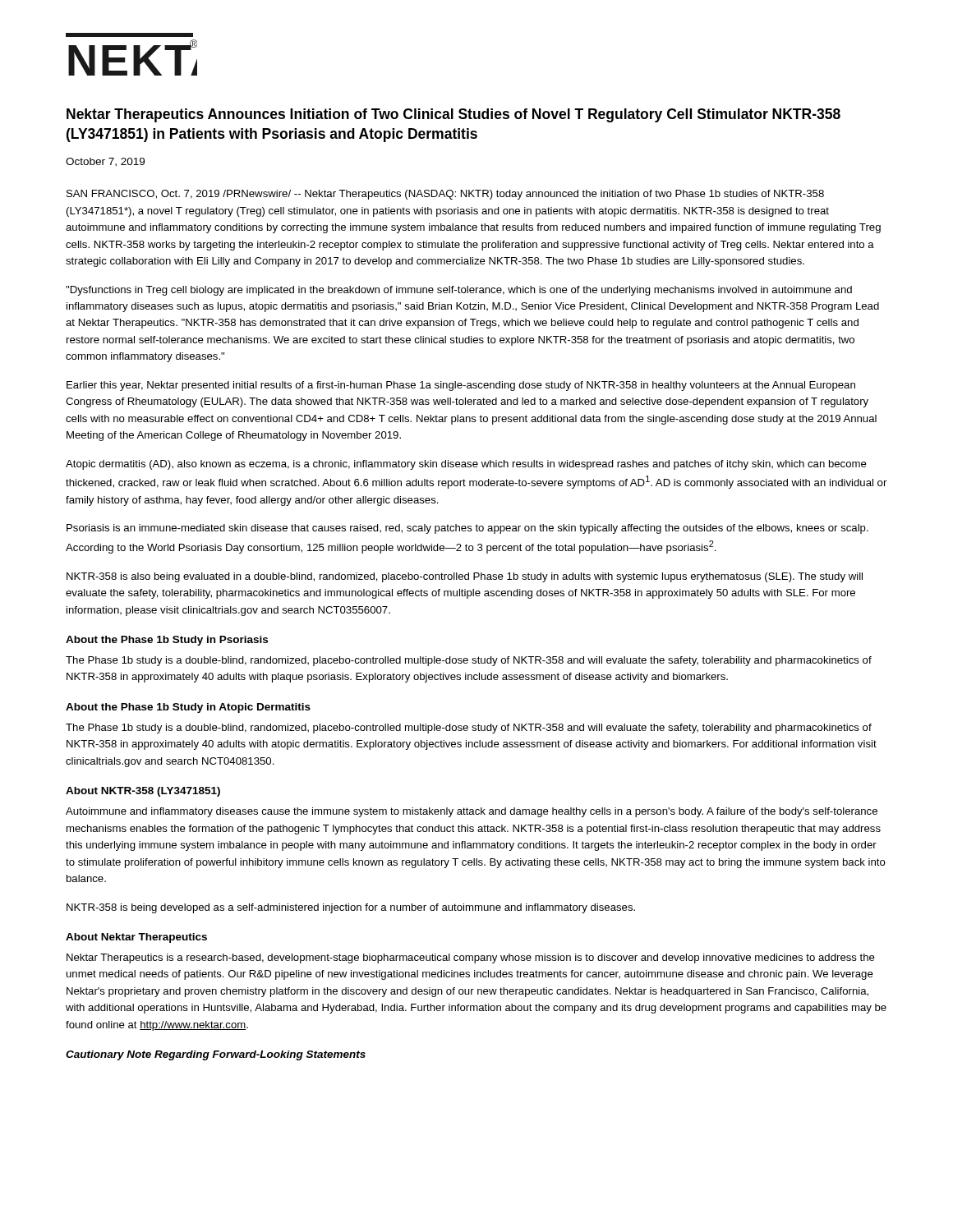Select the block starting "Nektar Therapeutics Announces Initiation of"

(x=453, y=124)
